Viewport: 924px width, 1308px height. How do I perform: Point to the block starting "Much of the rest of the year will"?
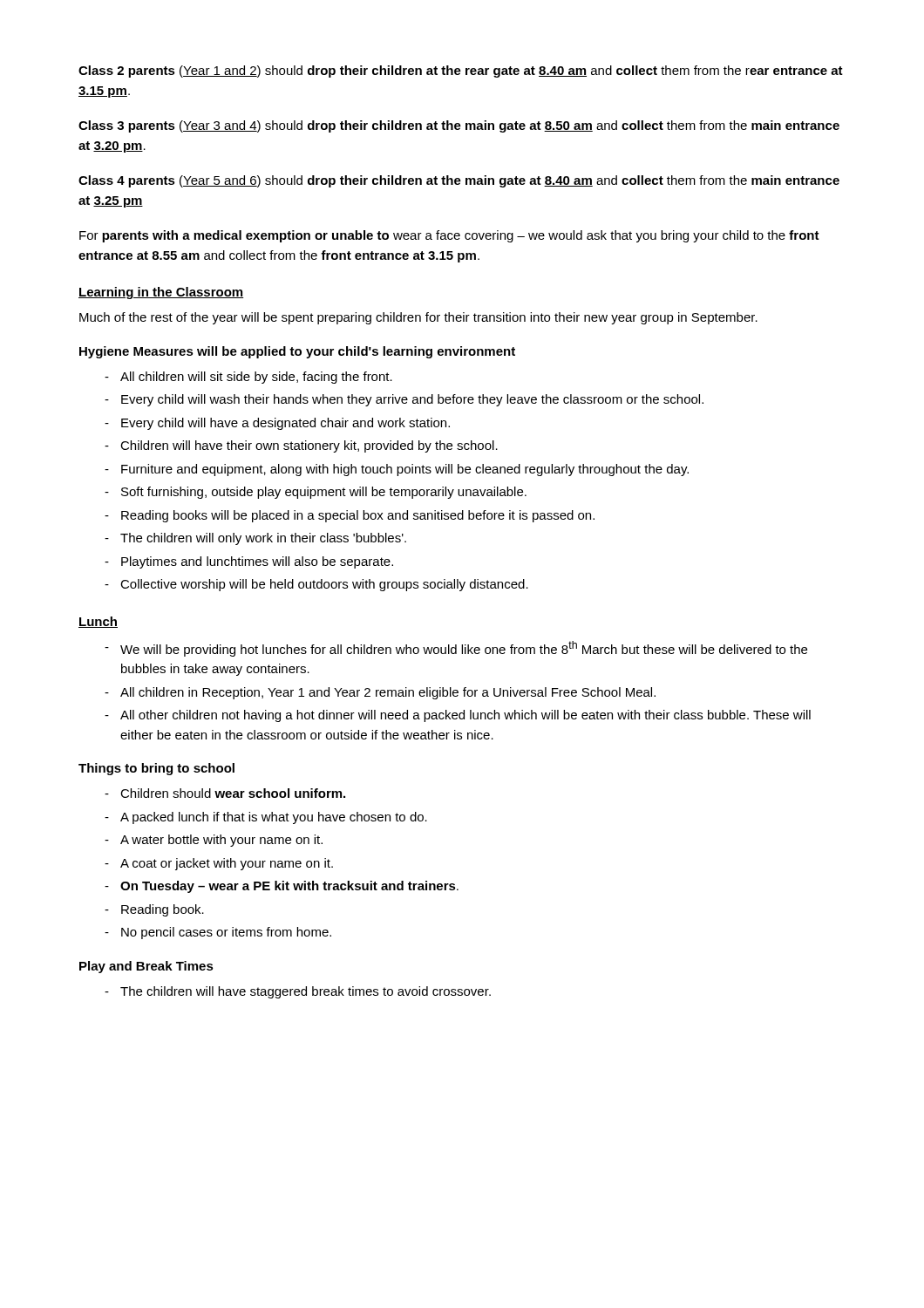click(x=462, y=318)
